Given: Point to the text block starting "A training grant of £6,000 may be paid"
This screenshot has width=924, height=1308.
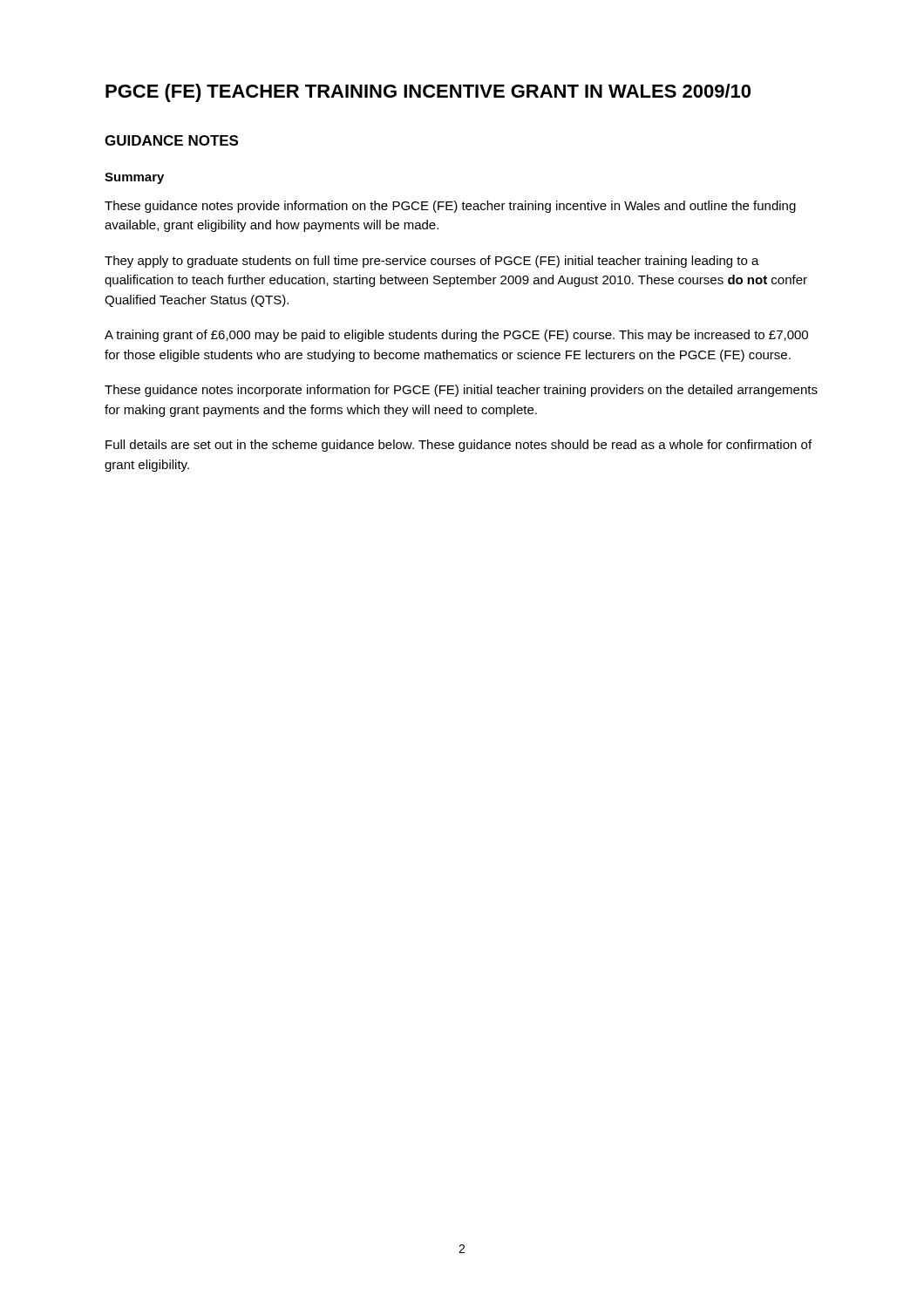Looking at the screenshot, I should point(457,344).
